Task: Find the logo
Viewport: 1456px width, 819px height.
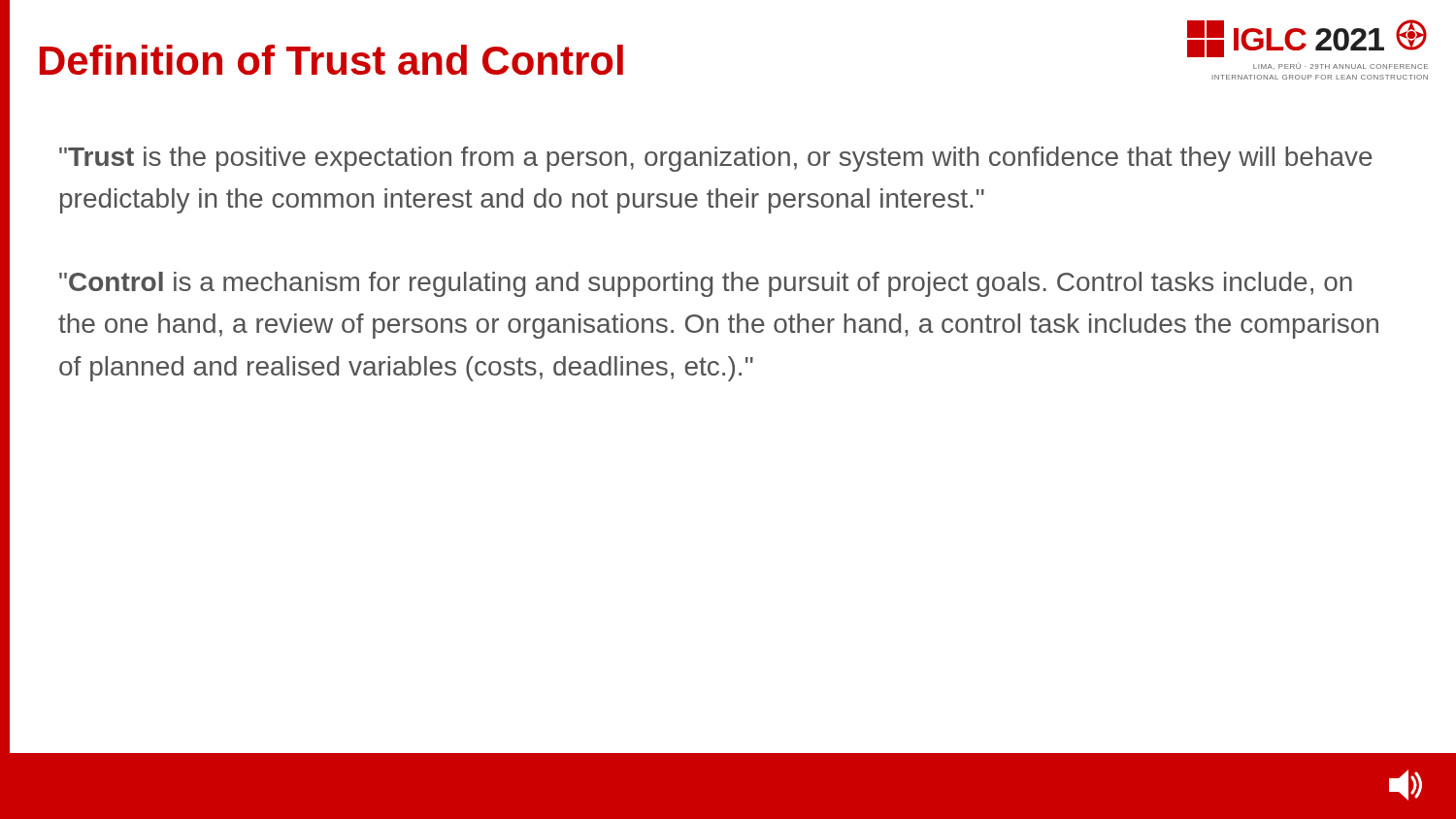Action: point(1303,50)
